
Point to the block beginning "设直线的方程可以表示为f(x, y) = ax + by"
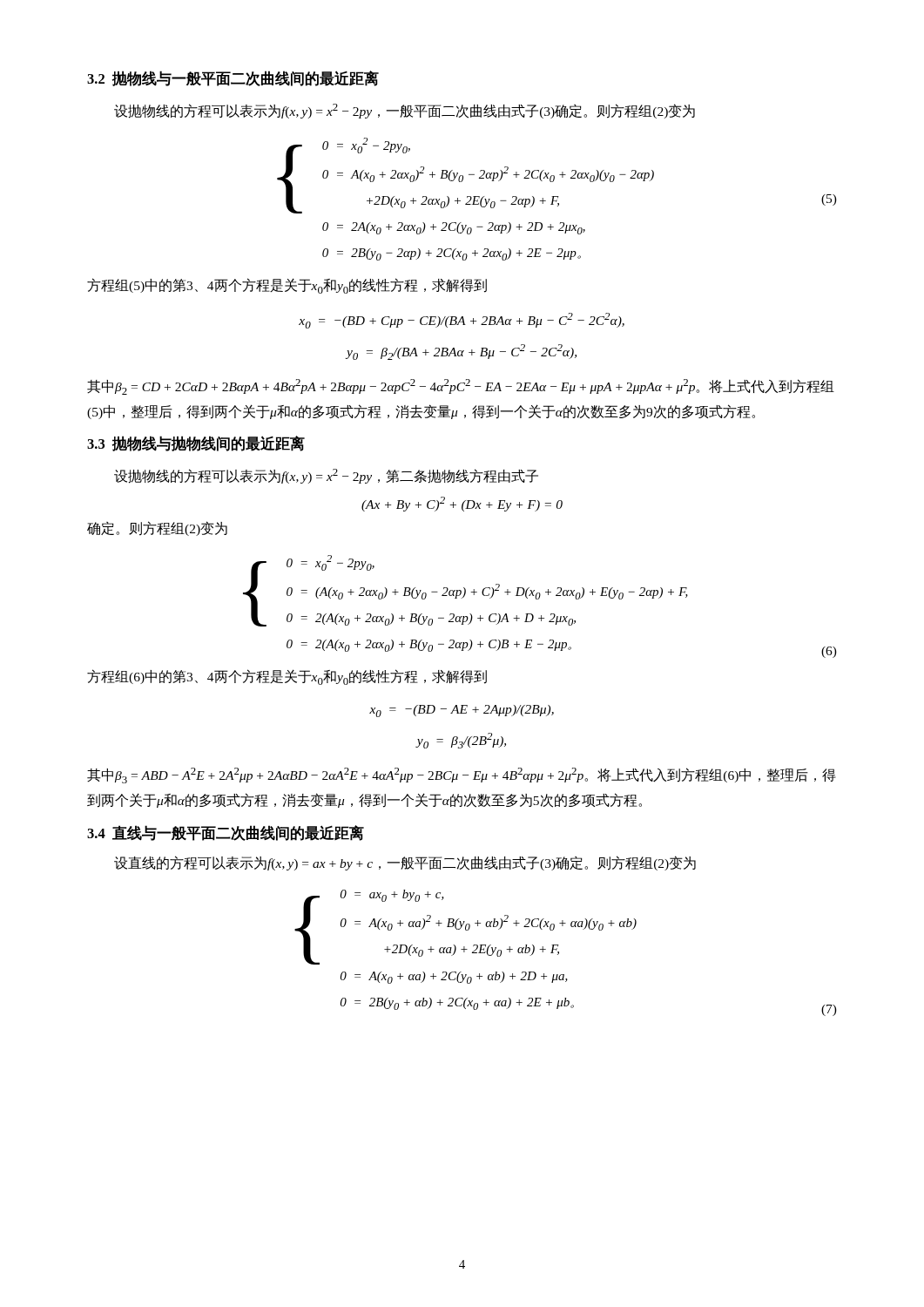(405, 863)
